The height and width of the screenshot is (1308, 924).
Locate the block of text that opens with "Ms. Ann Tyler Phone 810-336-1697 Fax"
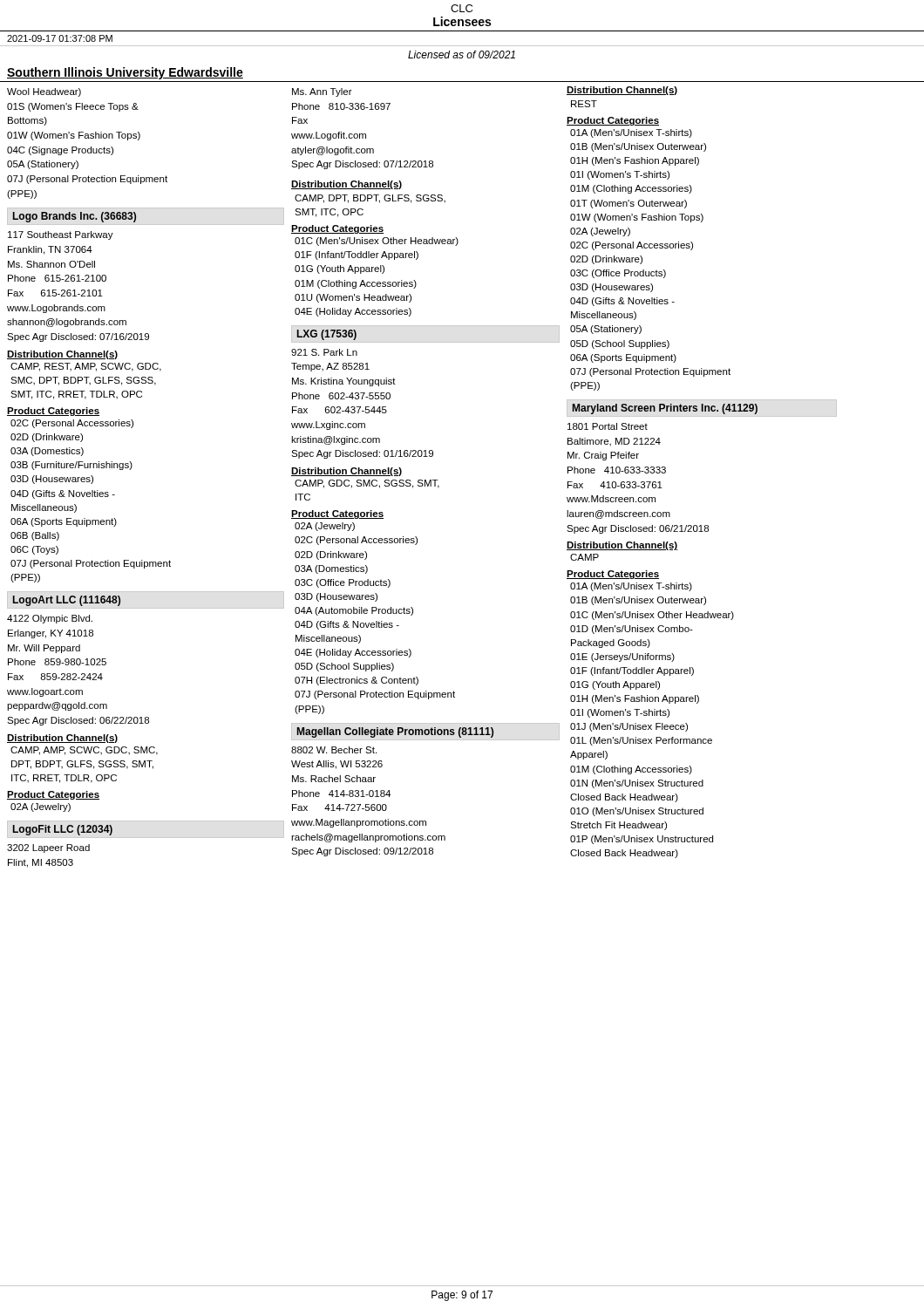coord(322,92)
